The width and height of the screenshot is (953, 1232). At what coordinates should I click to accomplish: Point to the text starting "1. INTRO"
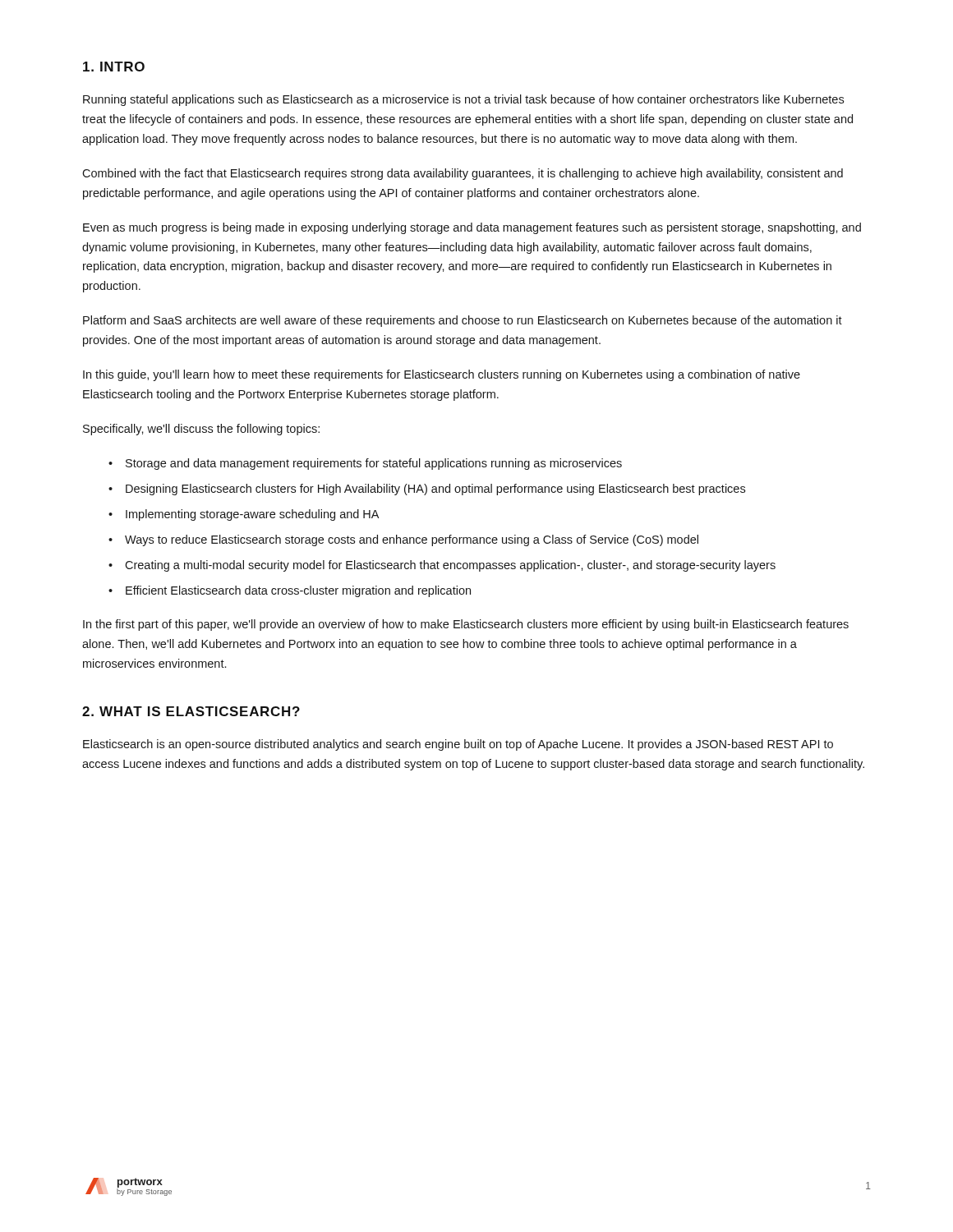(114, 67)
